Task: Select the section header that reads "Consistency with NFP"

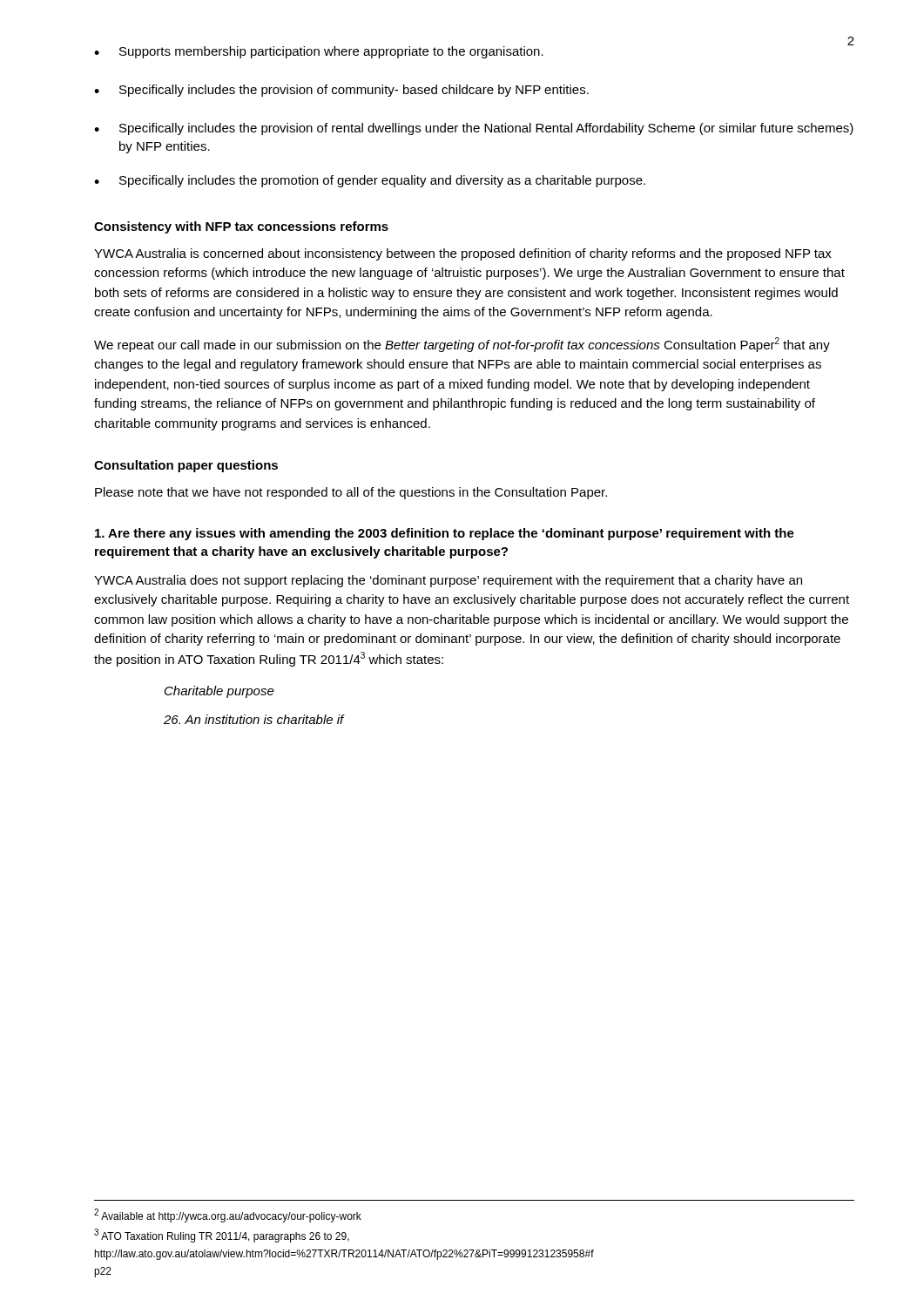Action: click(241, 226)
